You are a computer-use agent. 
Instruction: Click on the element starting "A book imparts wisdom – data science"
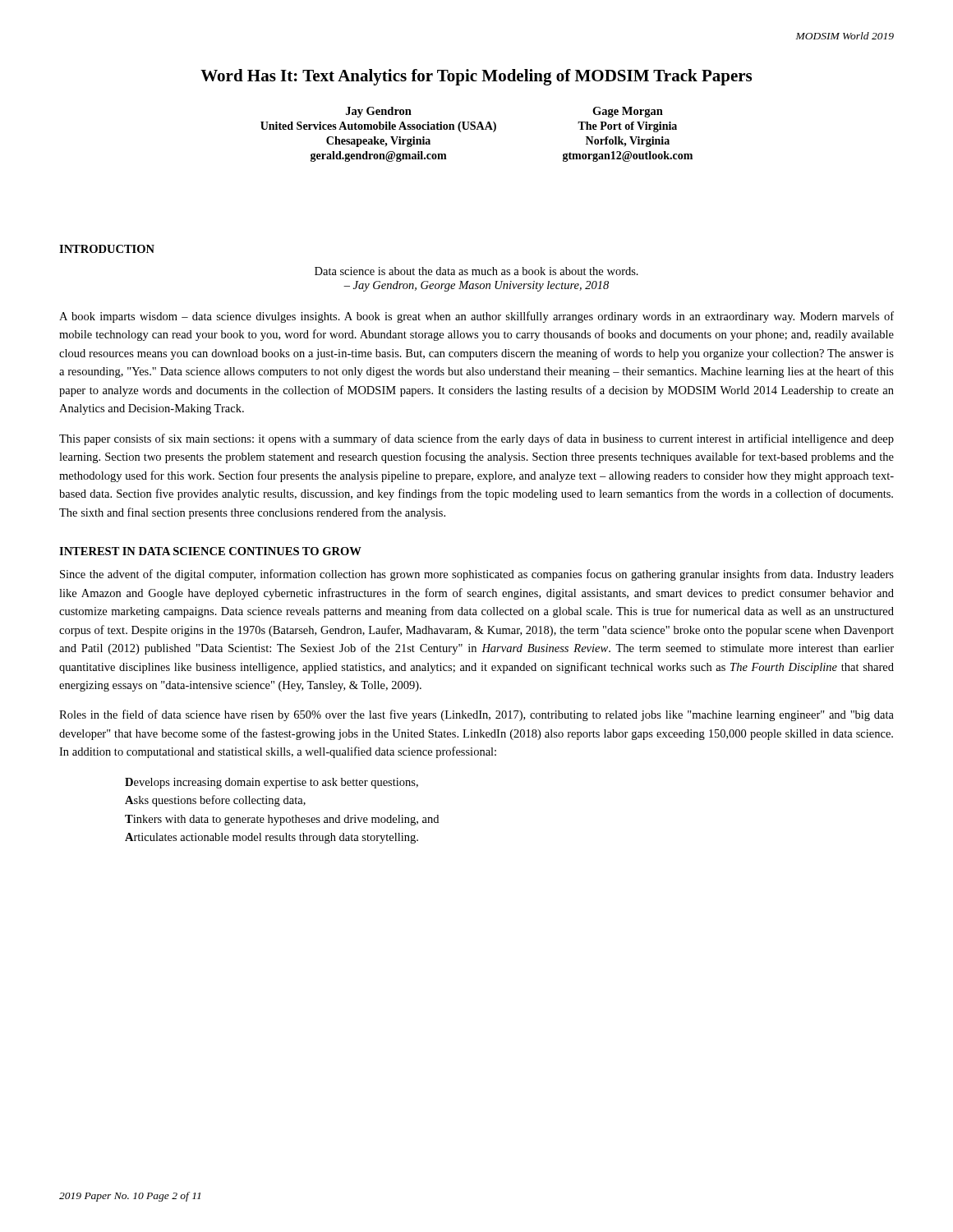(476, 362)
